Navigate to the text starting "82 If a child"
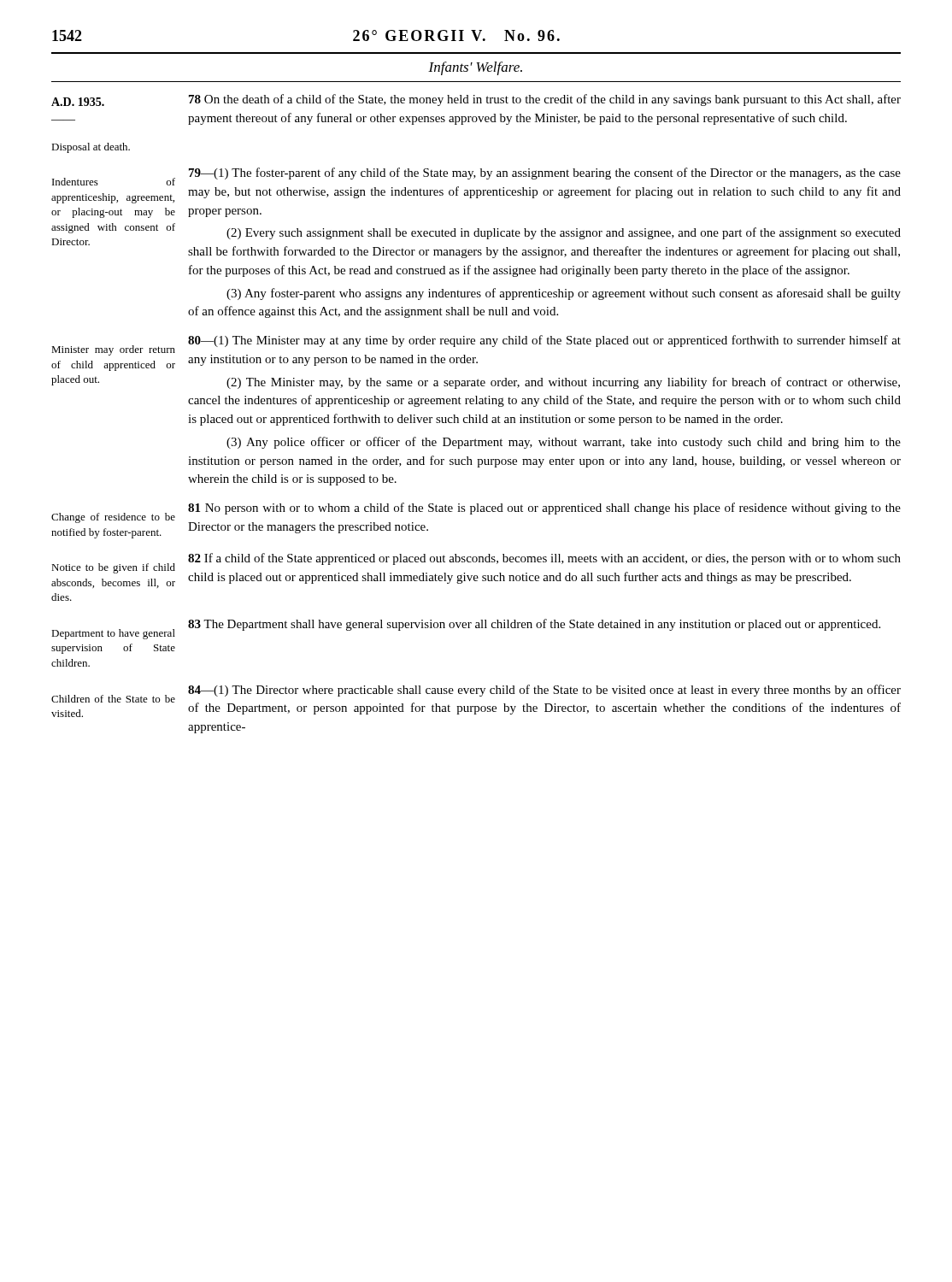Viewport: 952px width, 1282px height. click(544, 568)
